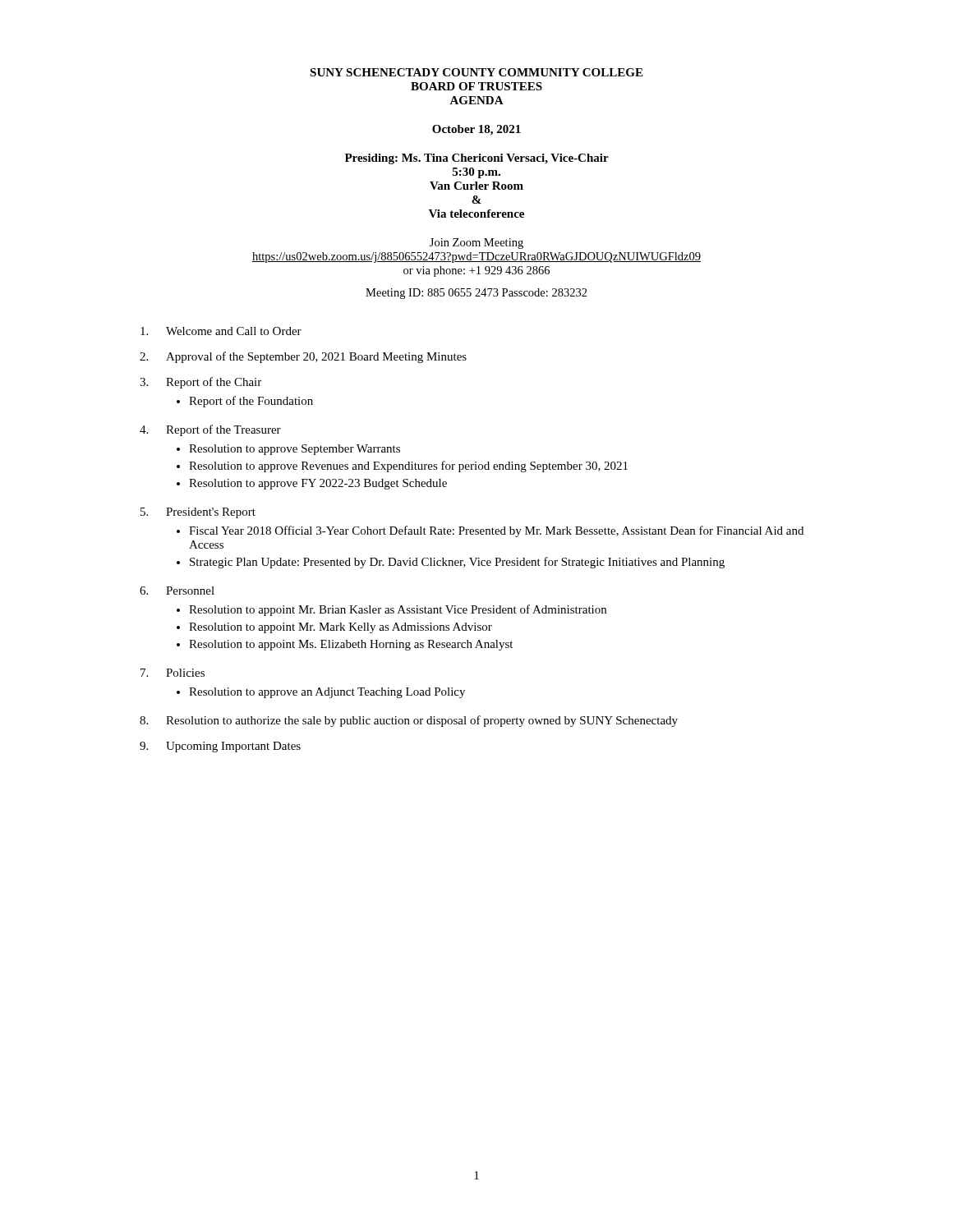953x1232 pixels.
Task: Point to "Meeting ID: 885 0655 2473 Passcode: 283232"
Action: tap(476, 292)
